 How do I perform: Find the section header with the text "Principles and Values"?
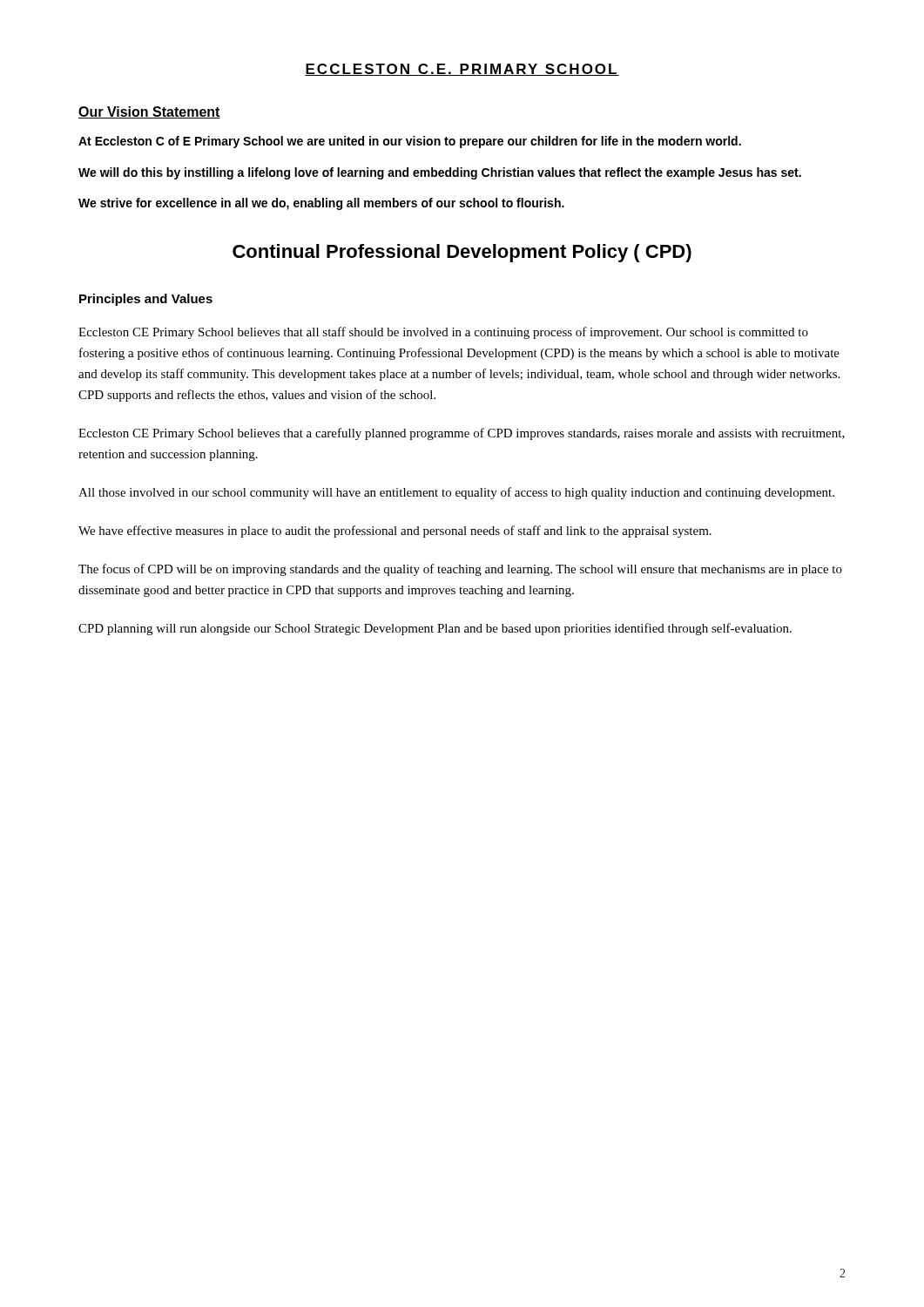click(x=146, y=298)
